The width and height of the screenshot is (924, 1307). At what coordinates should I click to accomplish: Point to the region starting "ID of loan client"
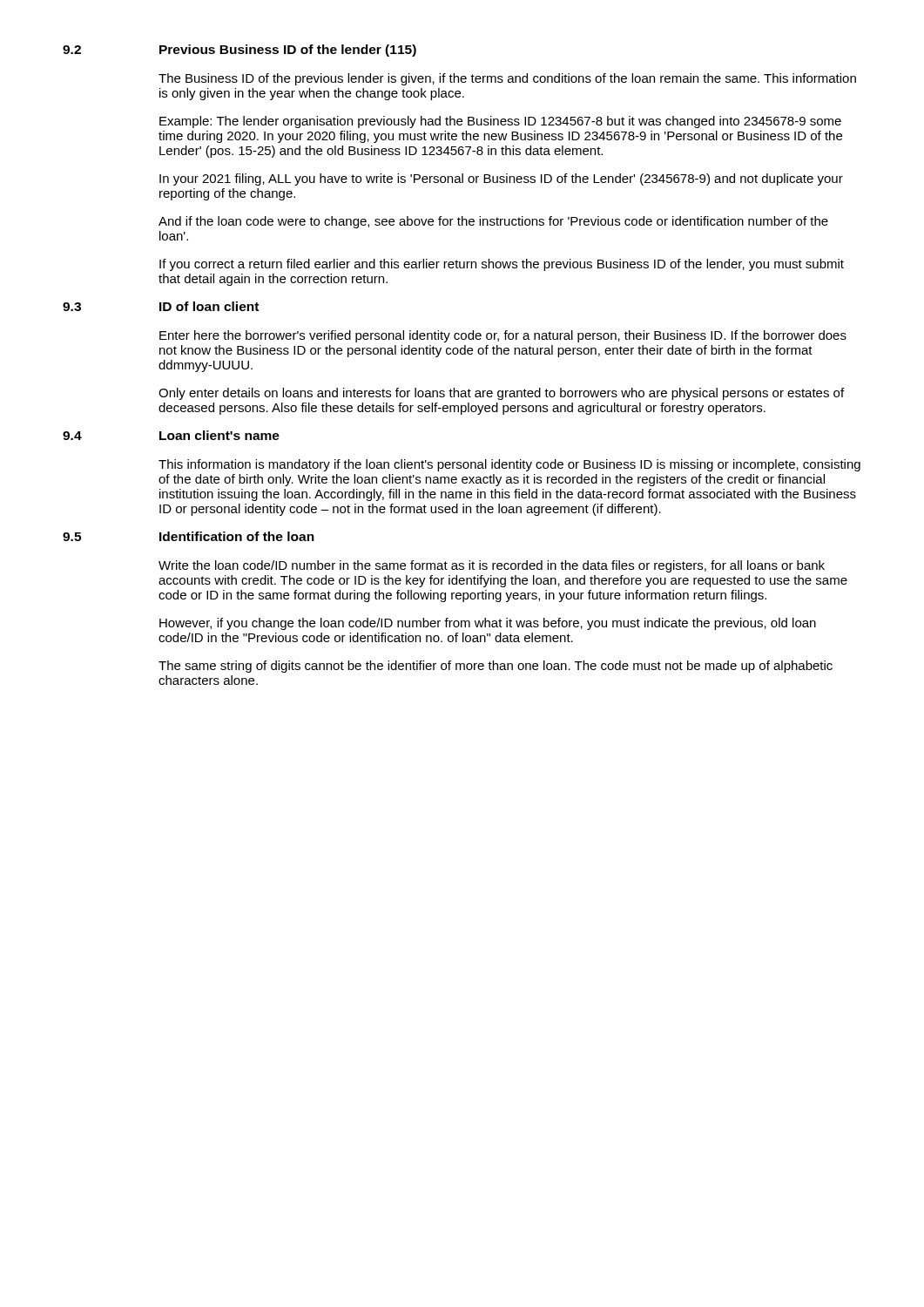pos(209,306)
